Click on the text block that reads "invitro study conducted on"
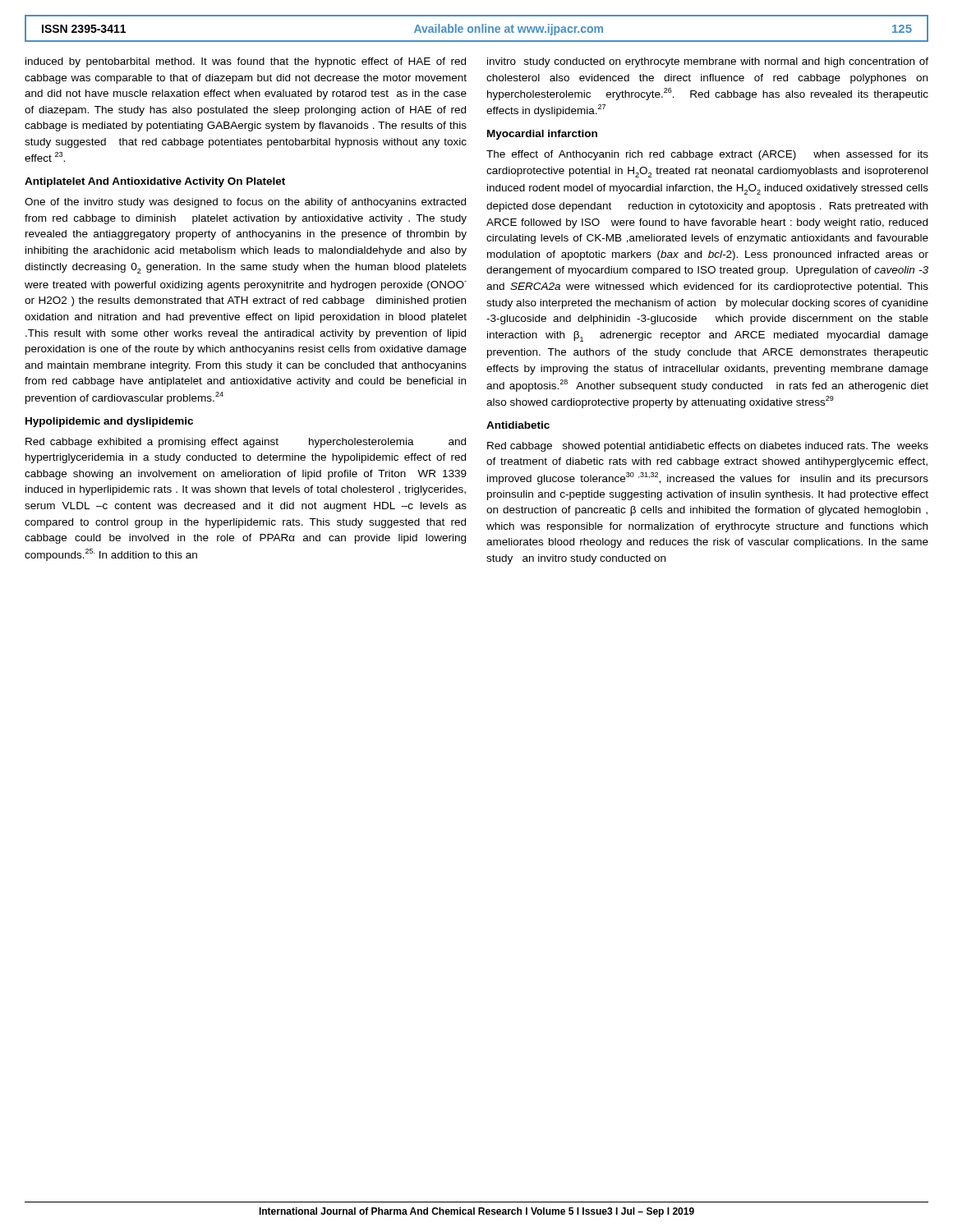The height and width of the screenshot is (1232, 953). 707,86
